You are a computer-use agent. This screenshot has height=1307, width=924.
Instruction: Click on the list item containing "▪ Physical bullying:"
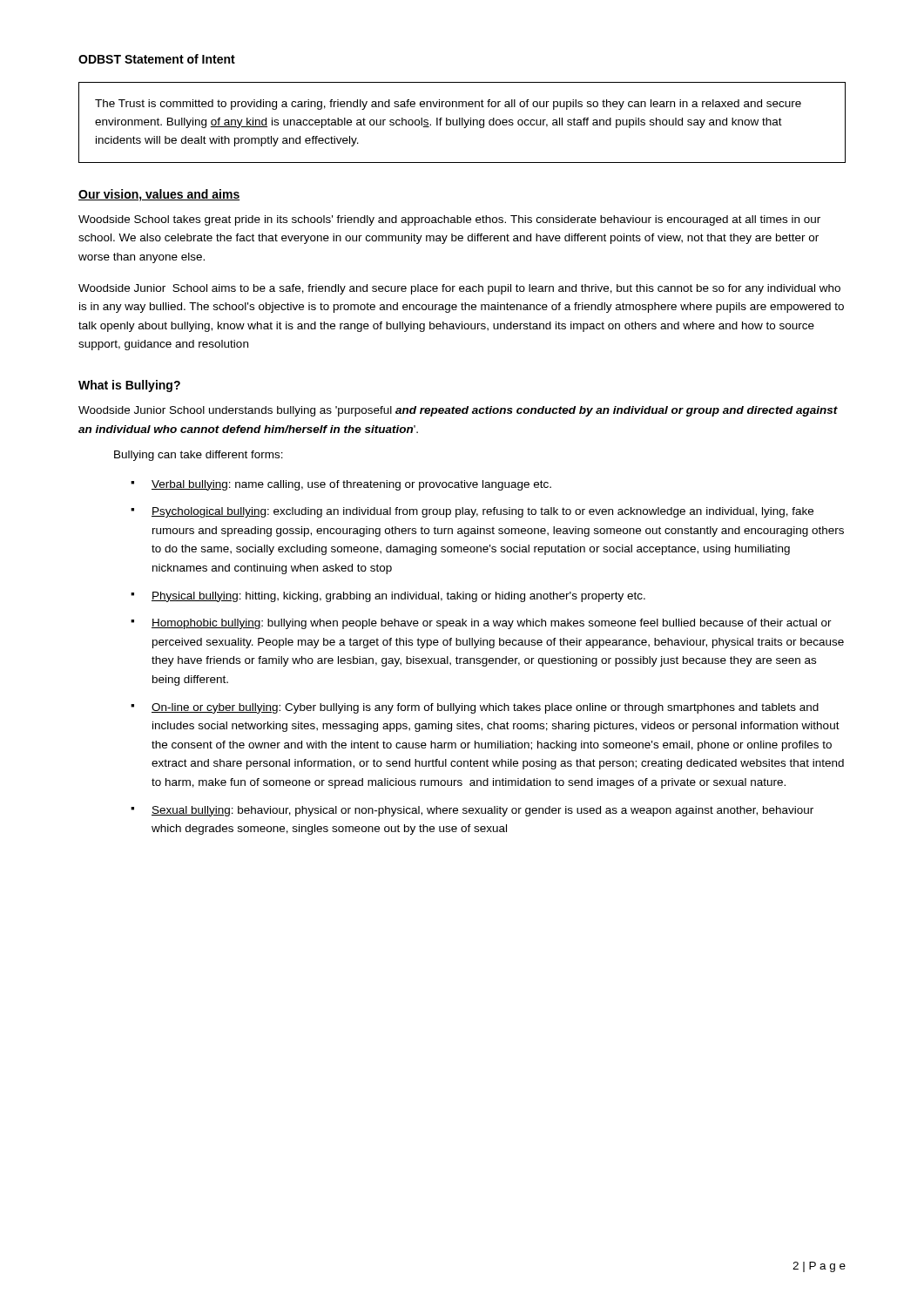click(488, 595)
